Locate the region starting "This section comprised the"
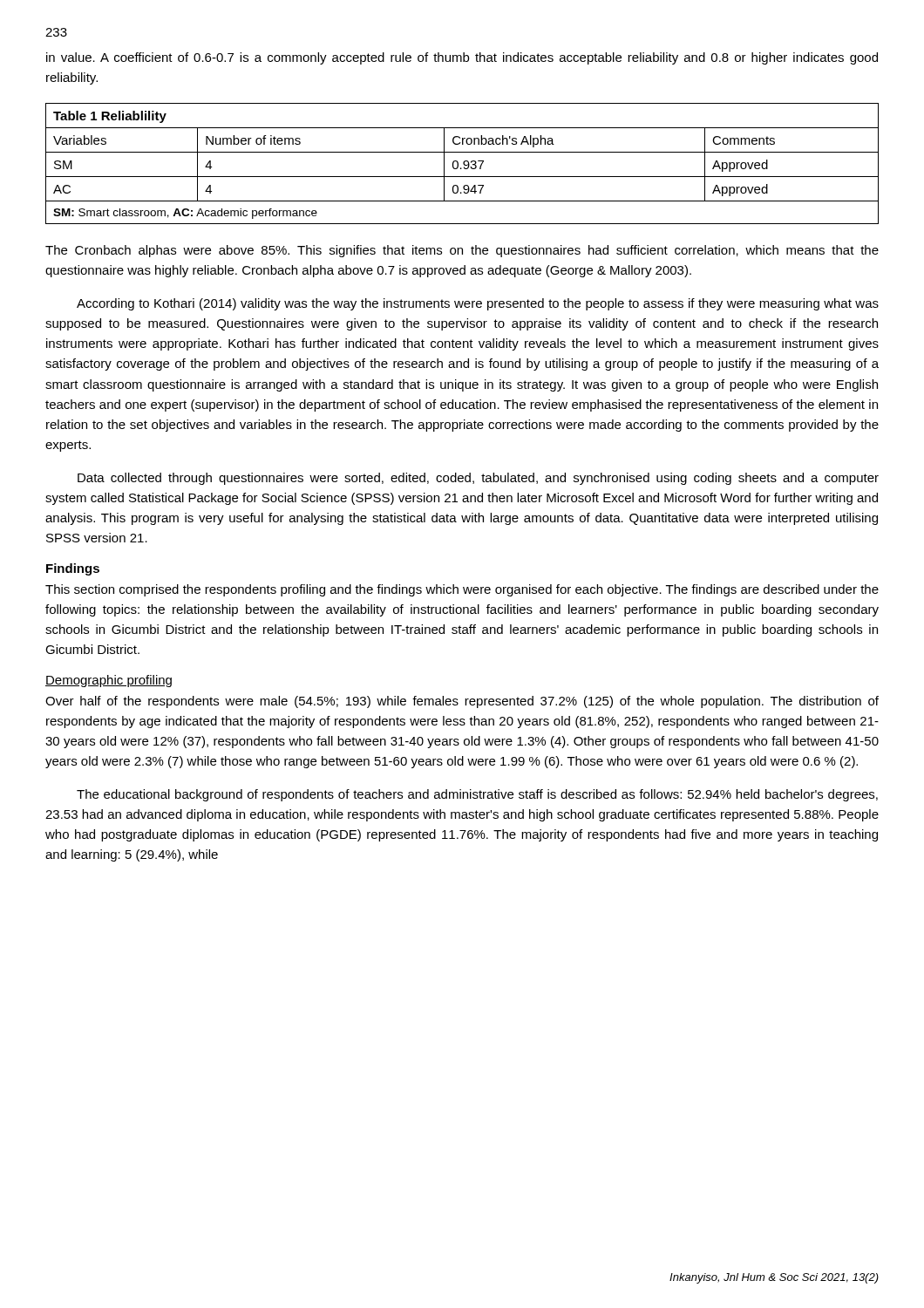 coord(462,619)
